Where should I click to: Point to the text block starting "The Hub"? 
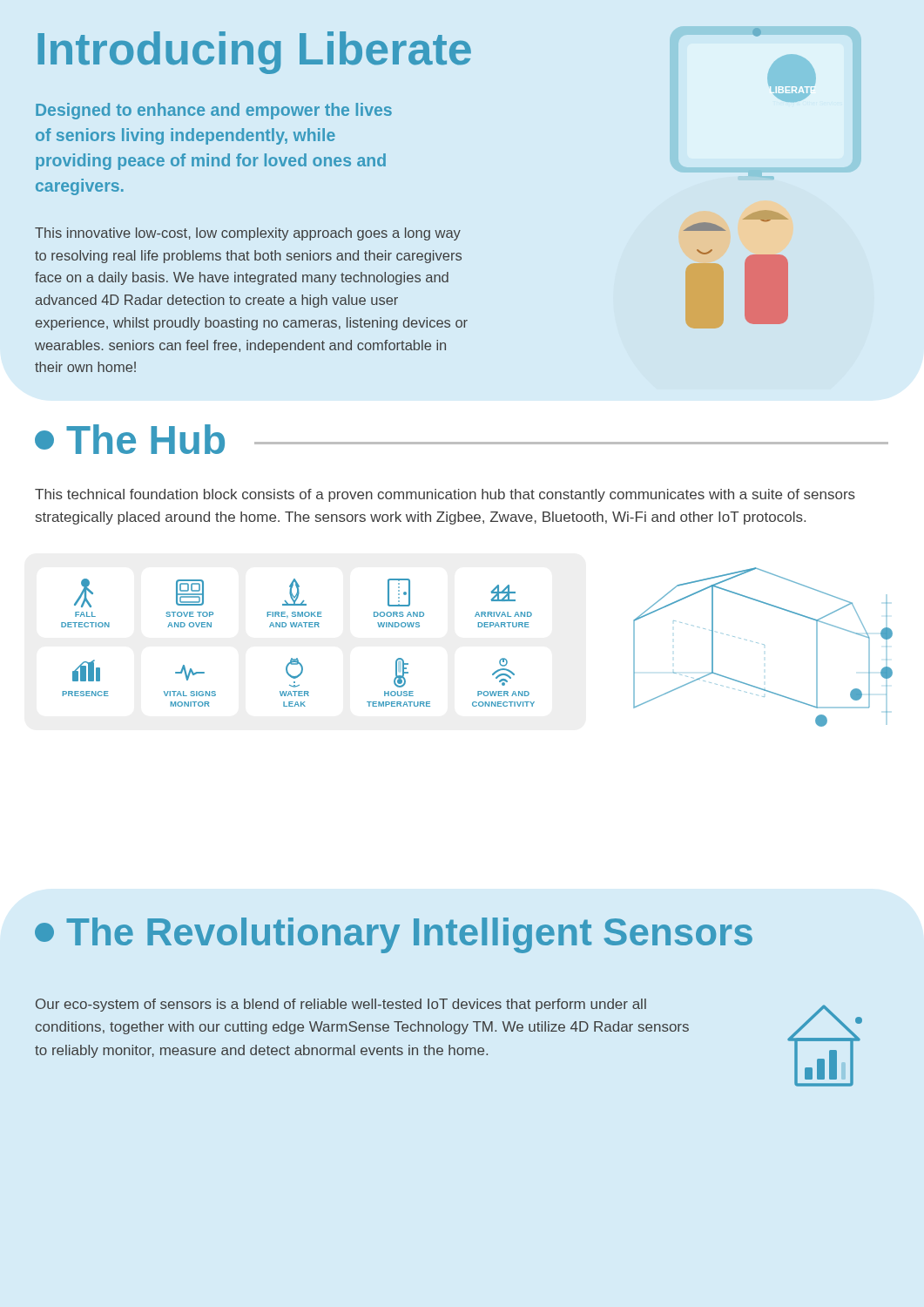(462, 440)
